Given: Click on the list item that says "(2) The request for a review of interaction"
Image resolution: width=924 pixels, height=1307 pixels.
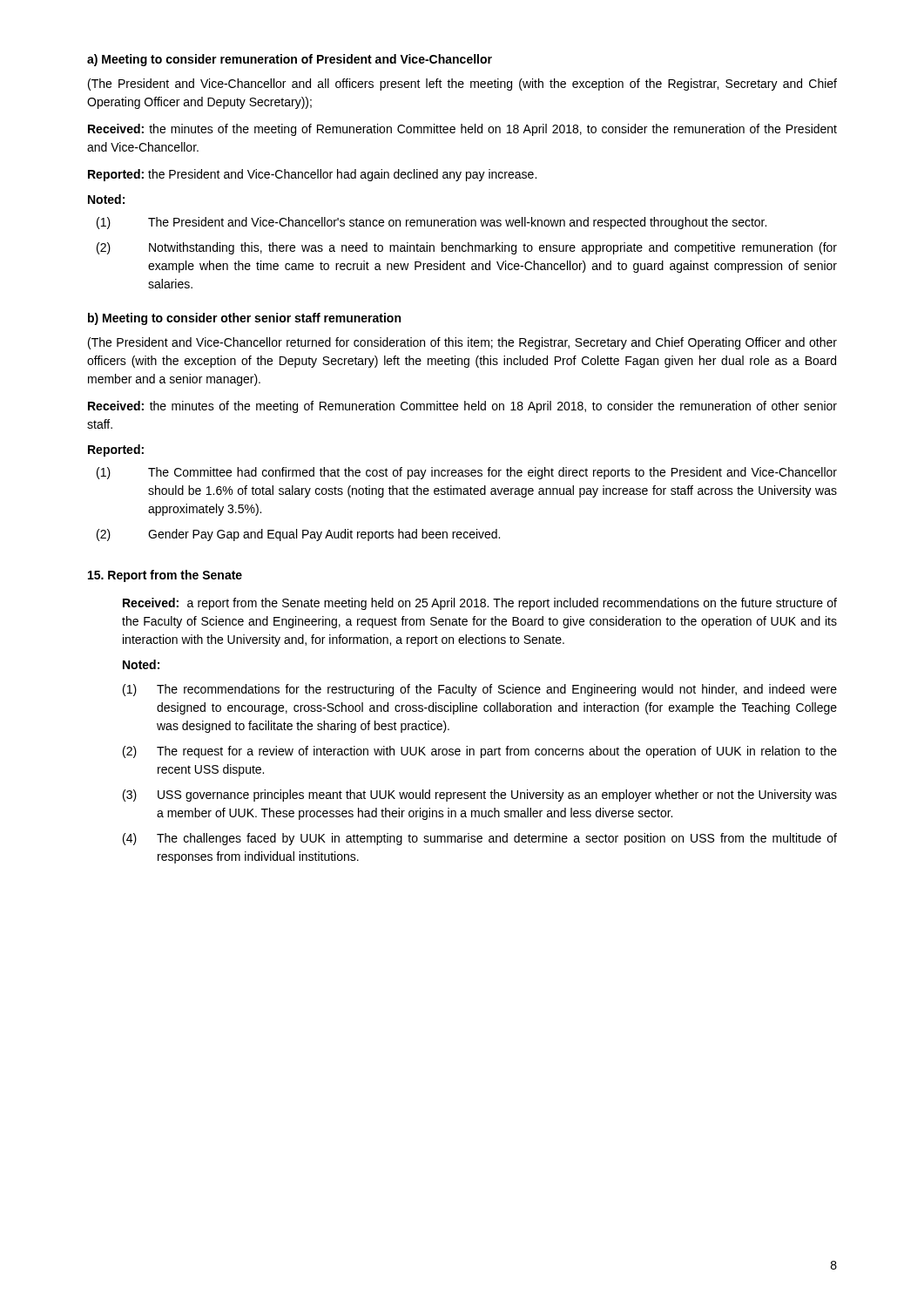Looking at the screenshot, I should [x=479, y=761].
